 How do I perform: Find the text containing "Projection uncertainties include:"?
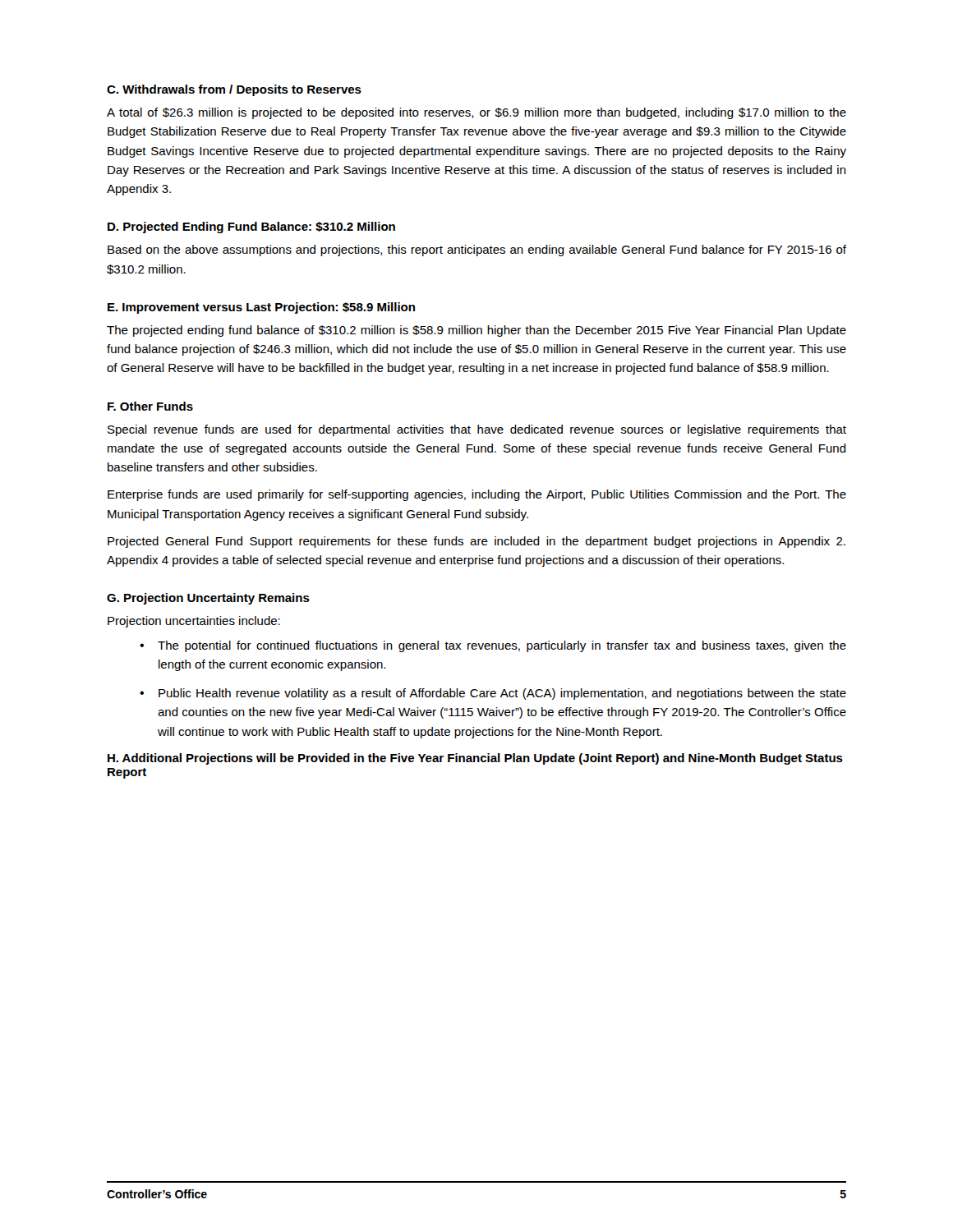194,621
